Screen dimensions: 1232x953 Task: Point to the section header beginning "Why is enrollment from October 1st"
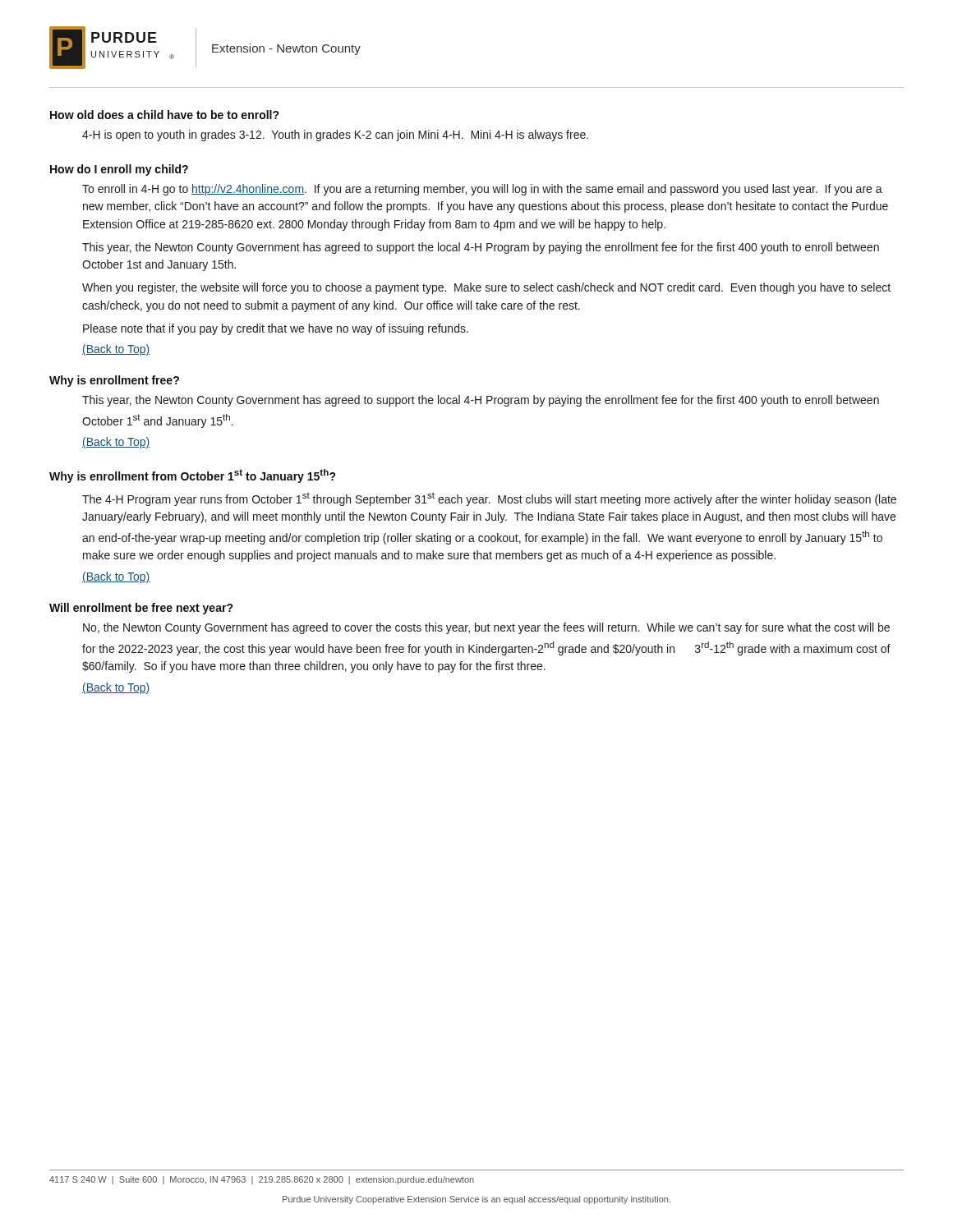[x=193, y=475]
